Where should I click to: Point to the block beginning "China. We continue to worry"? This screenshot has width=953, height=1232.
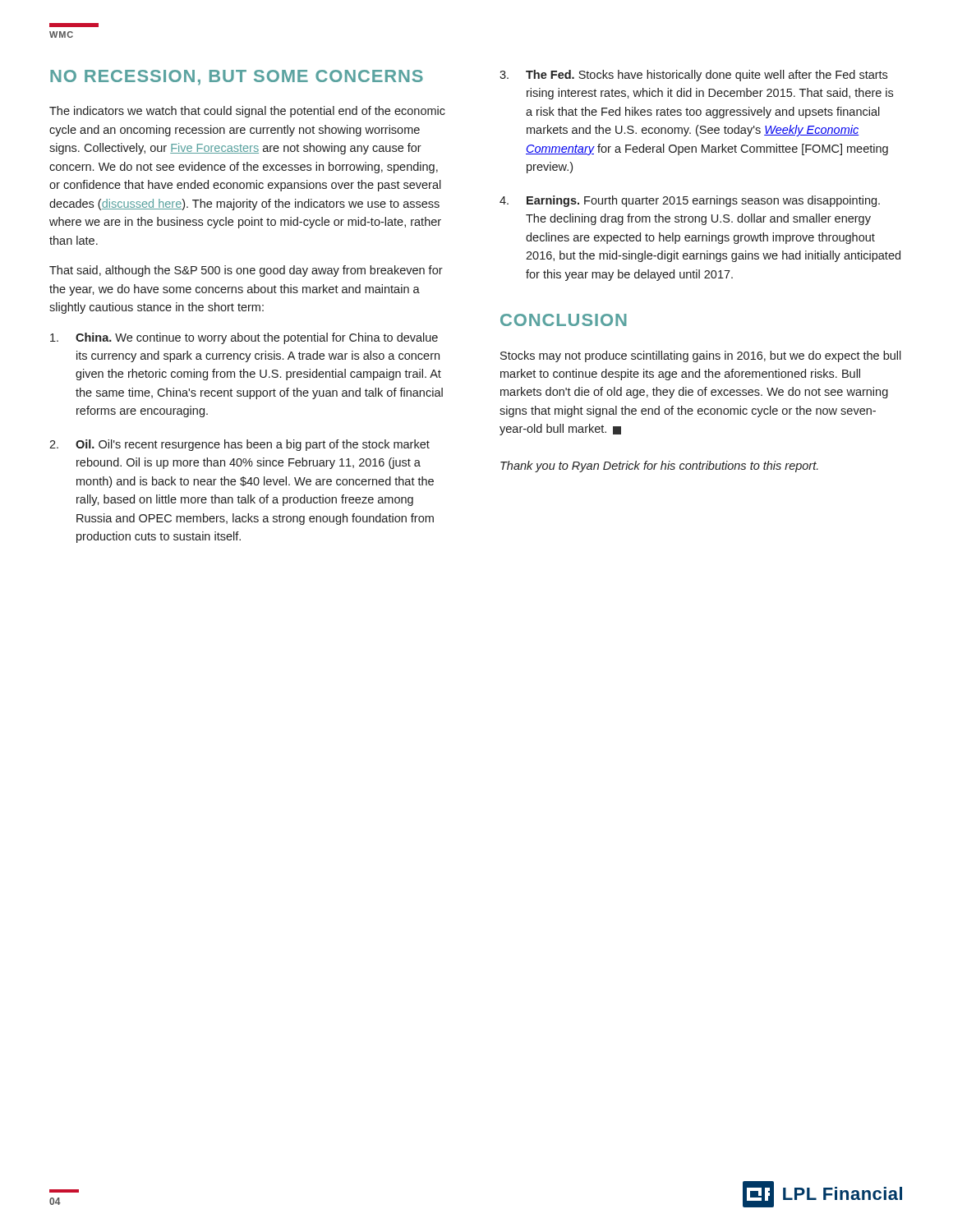[x=251, y=374]
